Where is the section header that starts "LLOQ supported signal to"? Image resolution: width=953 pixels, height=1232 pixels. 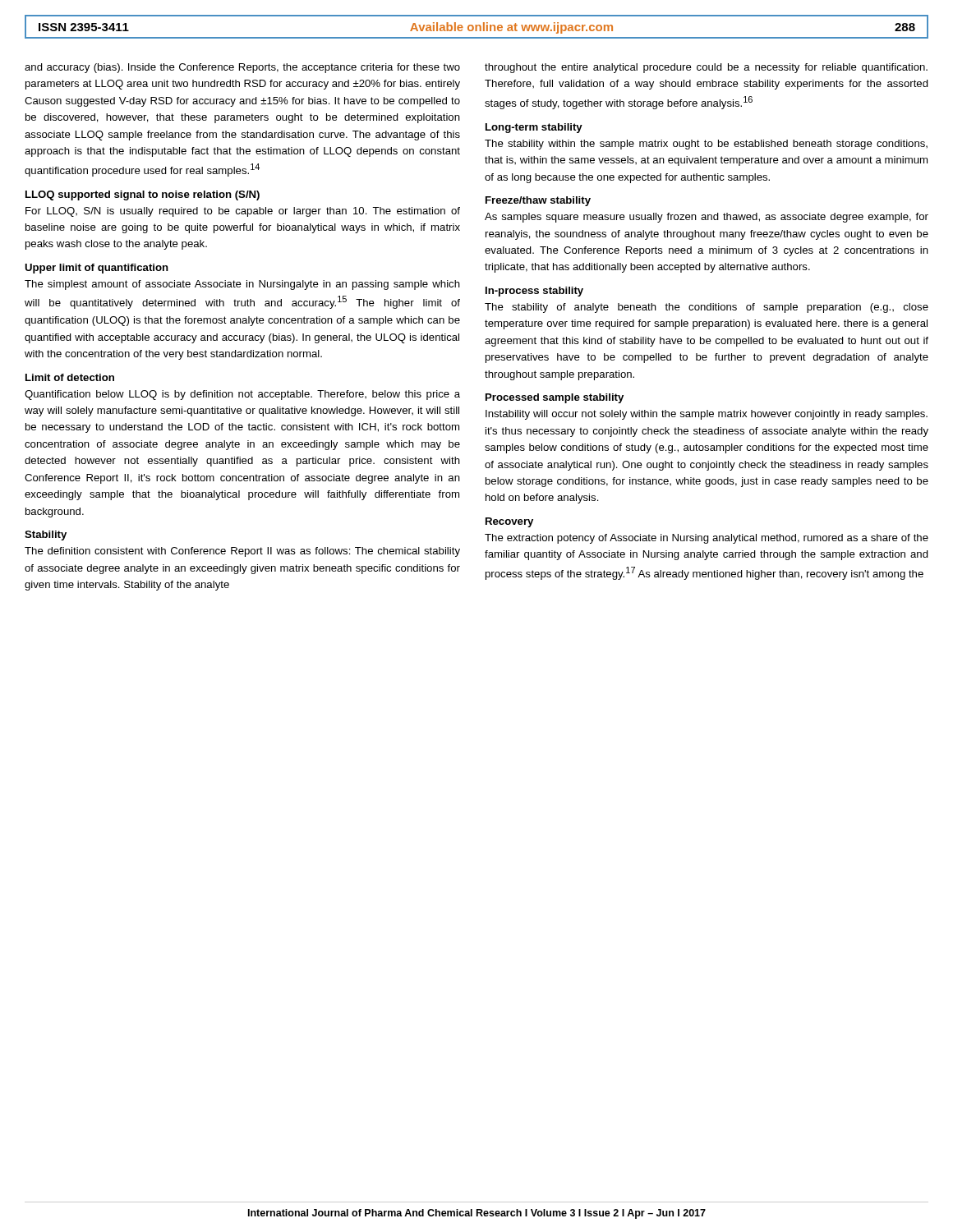point(142,194)
